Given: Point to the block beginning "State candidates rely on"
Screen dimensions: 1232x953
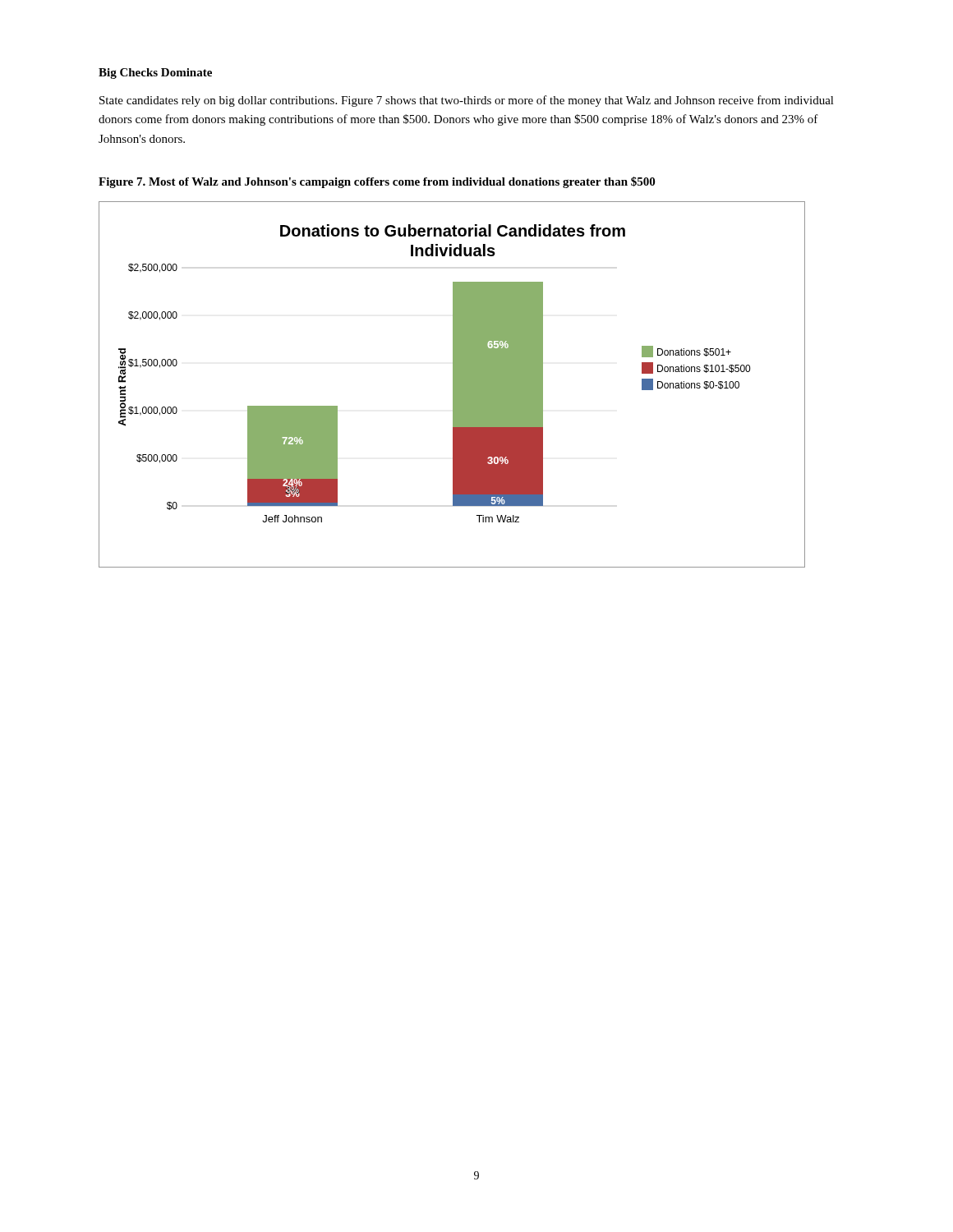Looking at the screenshot, I should (466, 119).
